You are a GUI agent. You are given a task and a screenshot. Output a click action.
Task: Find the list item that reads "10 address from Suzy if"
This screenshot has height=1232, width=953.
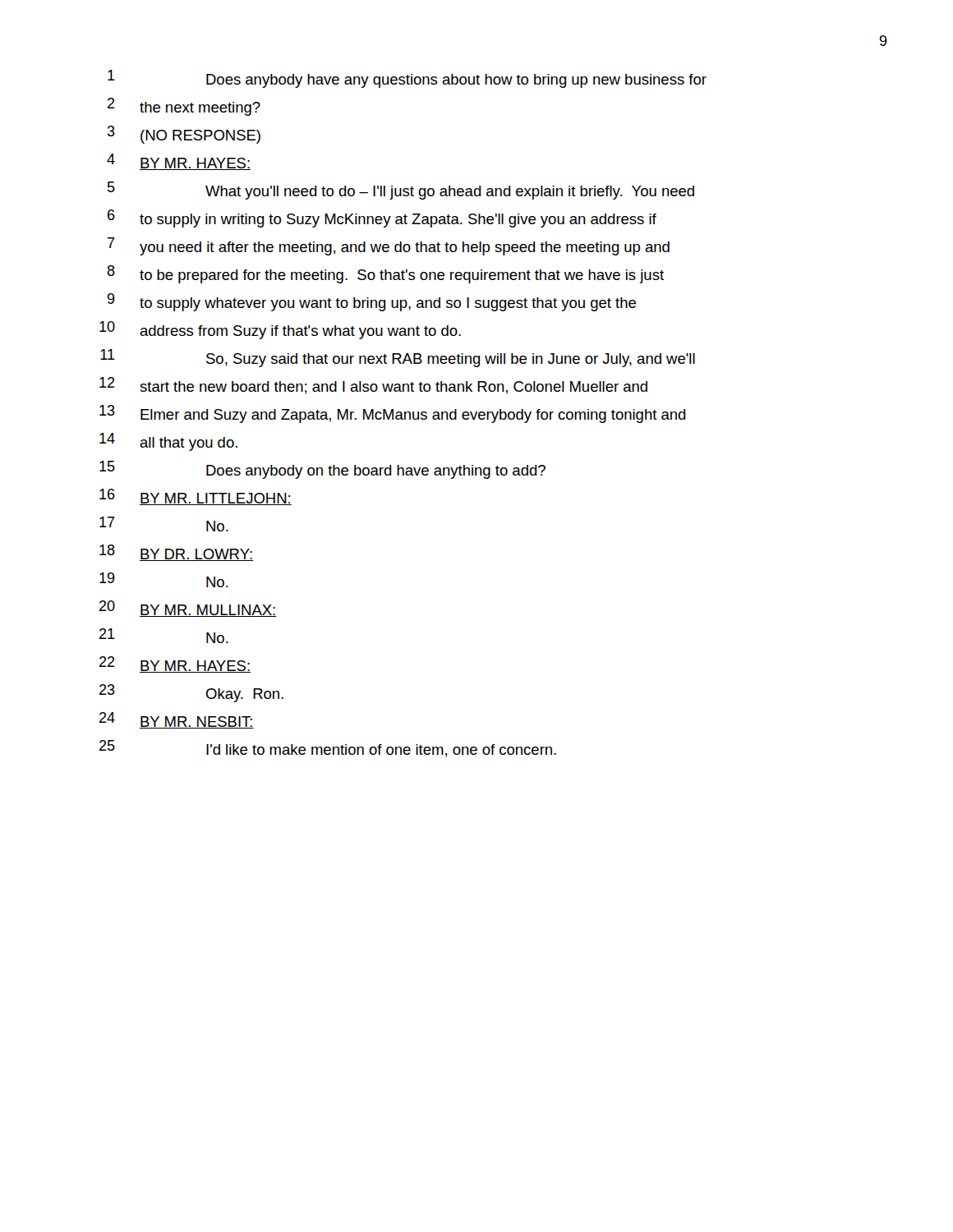pos(280,330)
